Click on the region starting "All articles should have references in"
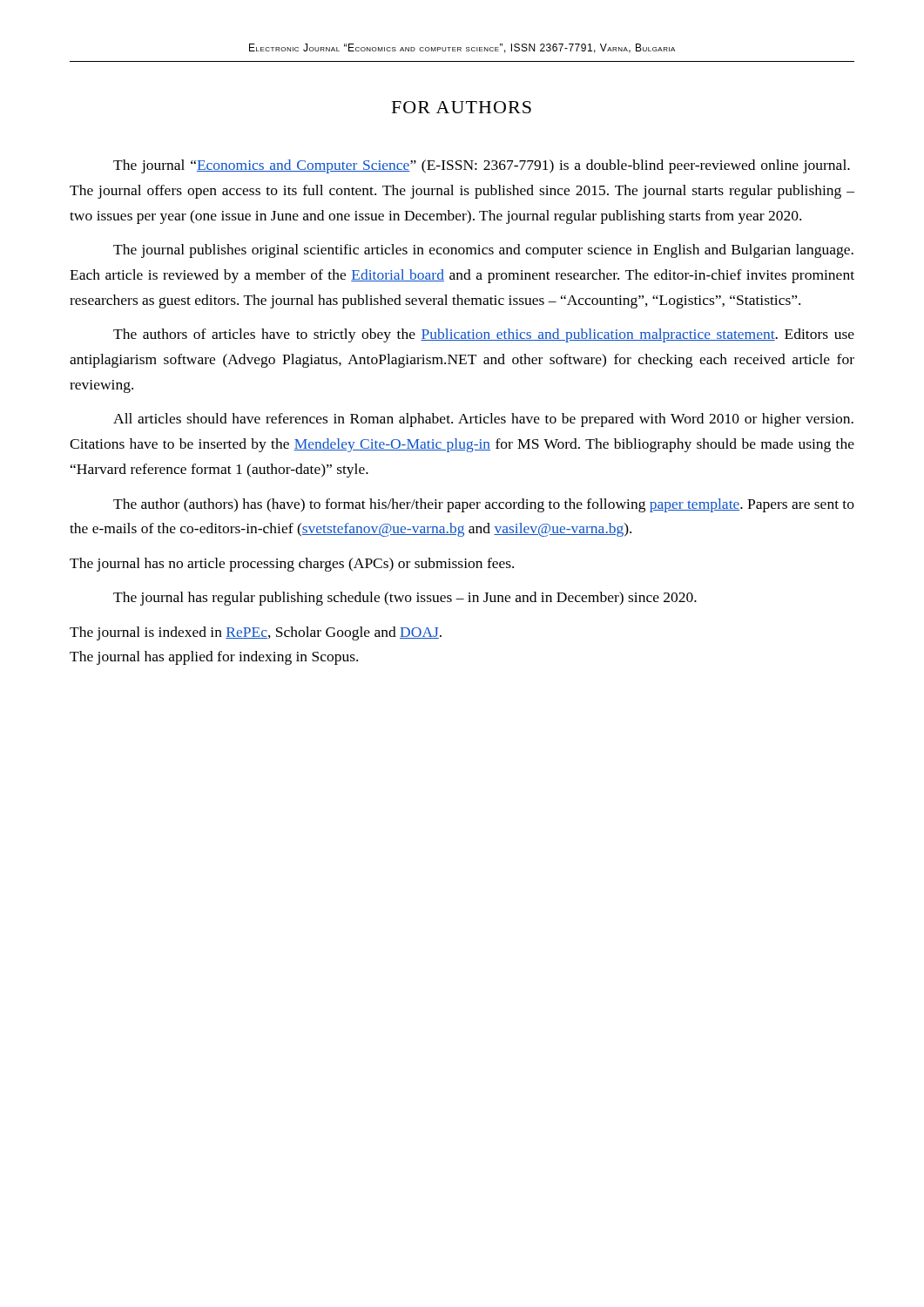 click(x=462, y=444)
